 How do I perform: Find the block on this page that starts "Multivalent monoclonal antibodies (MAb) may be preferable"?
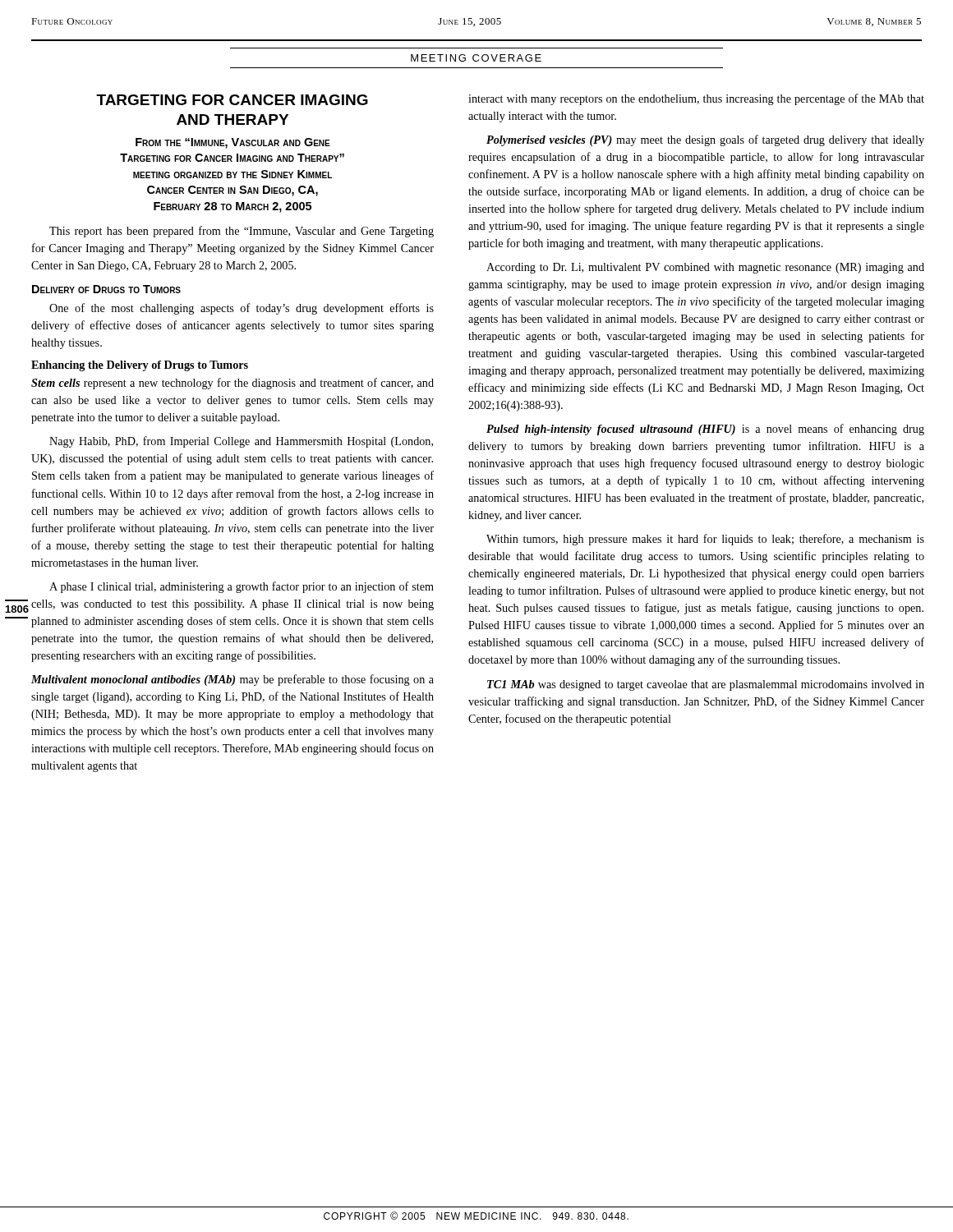click(233, 722)
